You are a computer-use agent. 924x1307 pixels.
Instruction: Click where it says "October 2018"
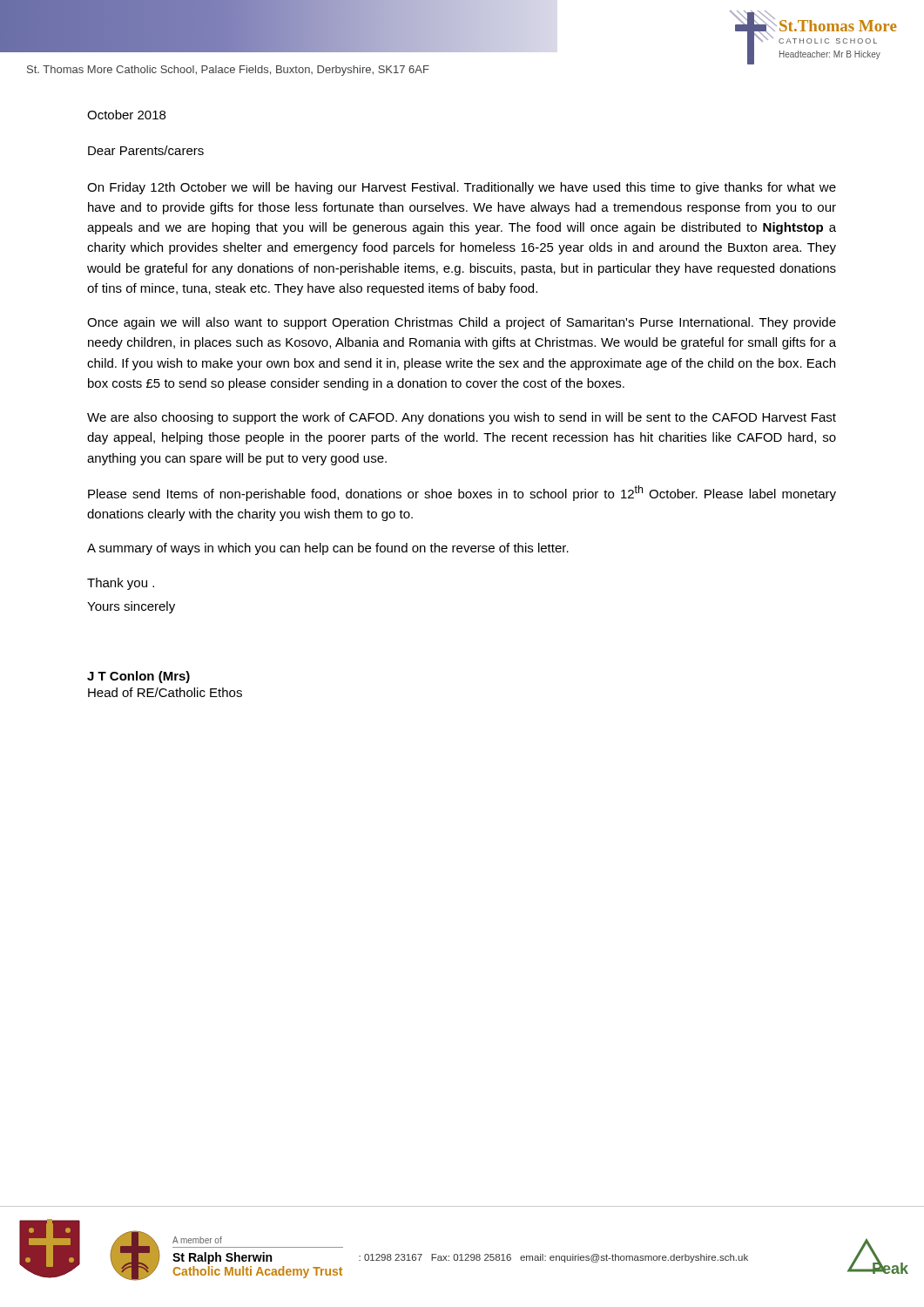pyautogui.click(x=126, y=115)
